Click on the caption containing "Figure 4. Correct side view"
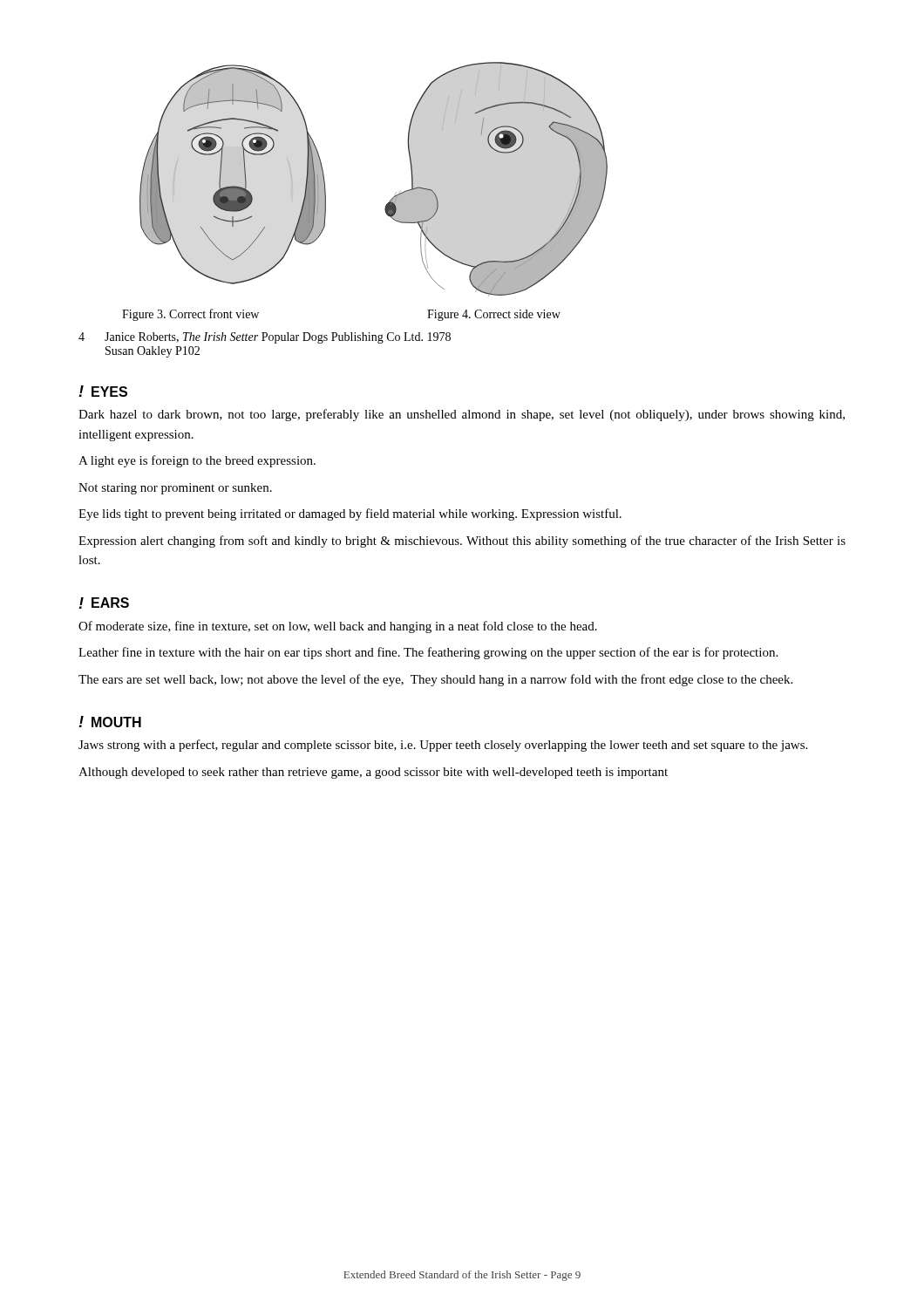 [x=494, y=314]
